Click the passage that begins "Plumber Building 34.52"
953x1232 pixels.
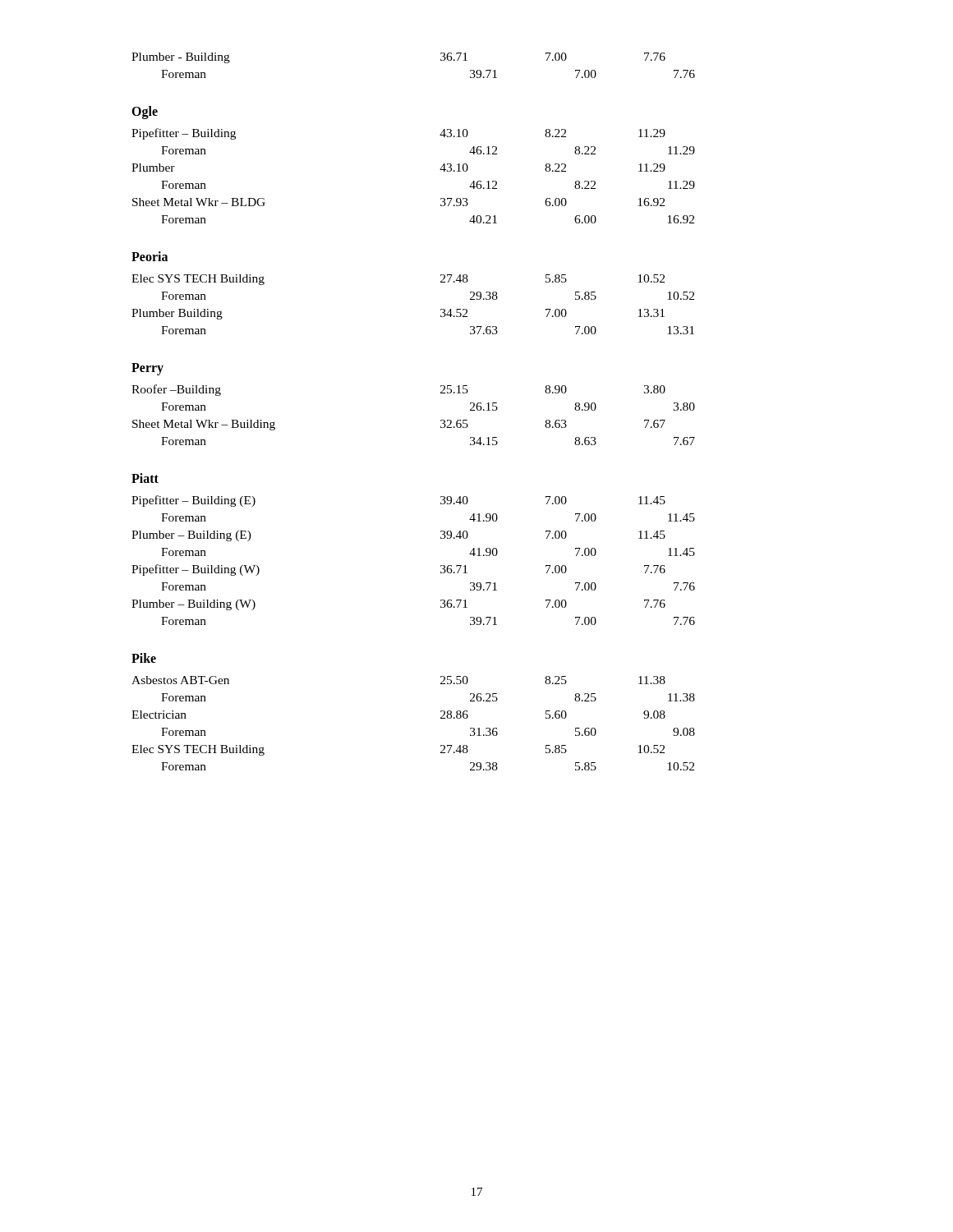[172, 314]
